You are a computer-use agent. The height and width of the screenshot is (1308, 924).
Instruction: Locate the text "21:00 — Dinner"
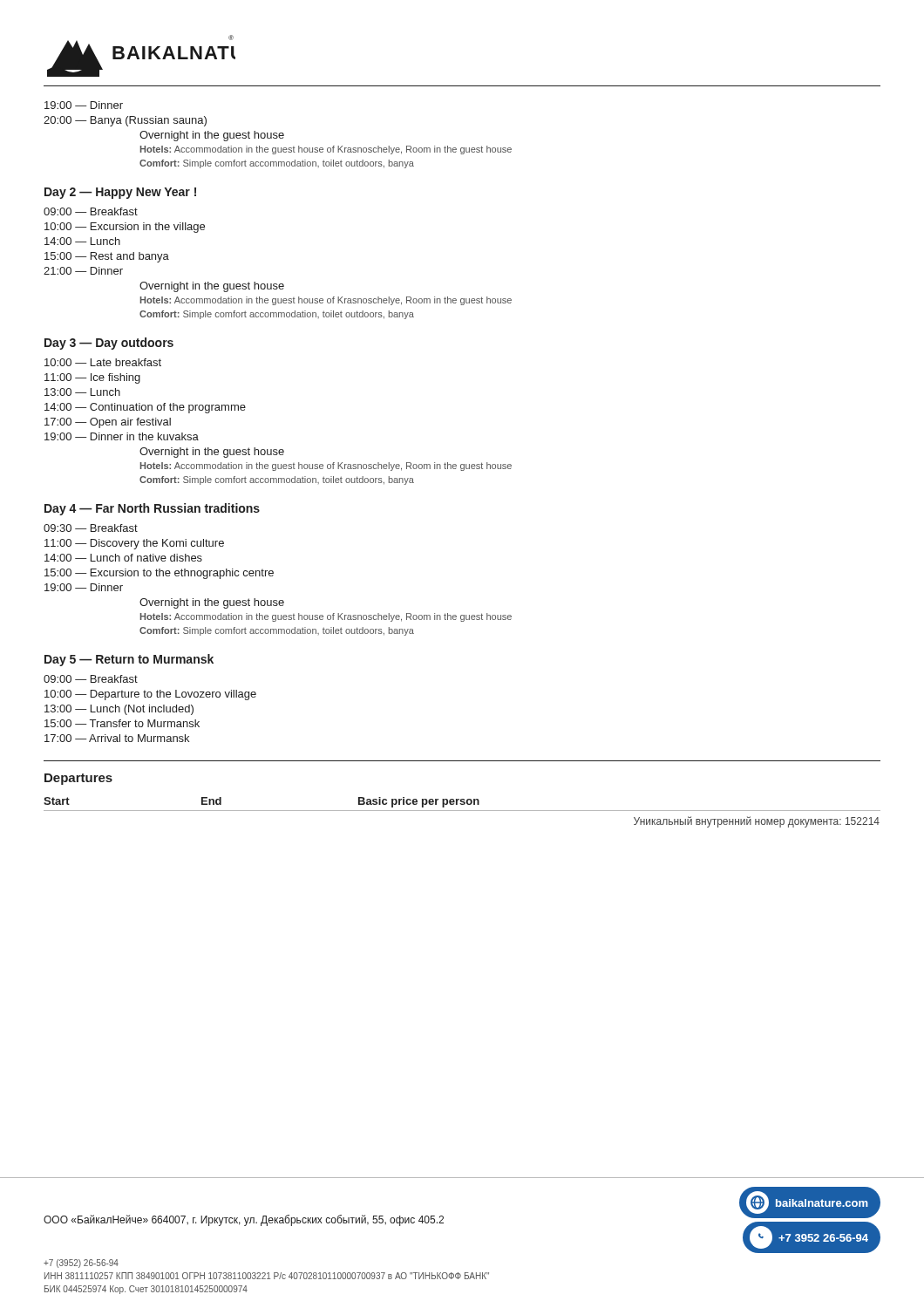tap(92, 271)
